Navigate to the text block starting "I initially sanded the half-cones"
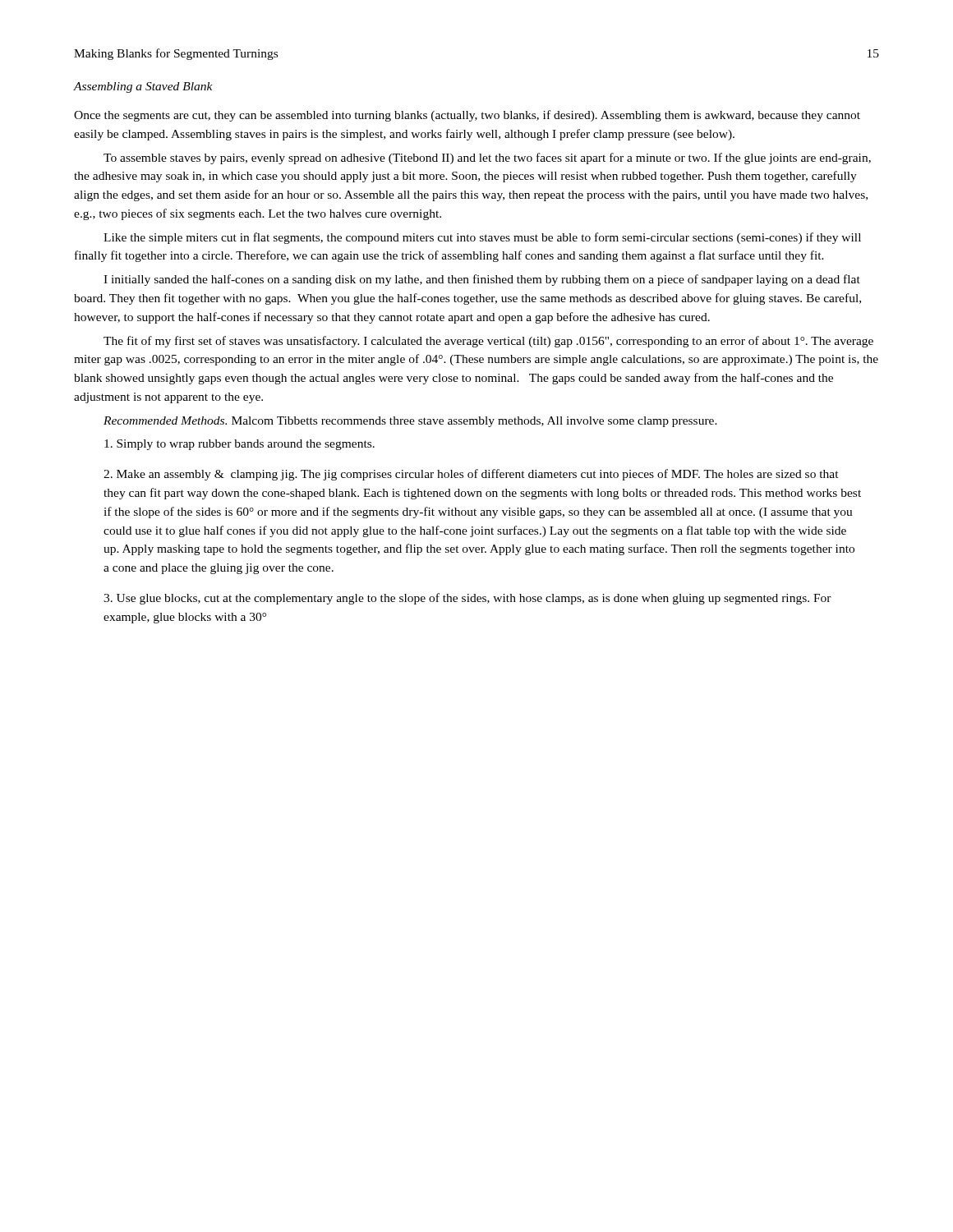The height and width of the screenshot is (1232, 953). pyautogui.click(x=476, y=298)
